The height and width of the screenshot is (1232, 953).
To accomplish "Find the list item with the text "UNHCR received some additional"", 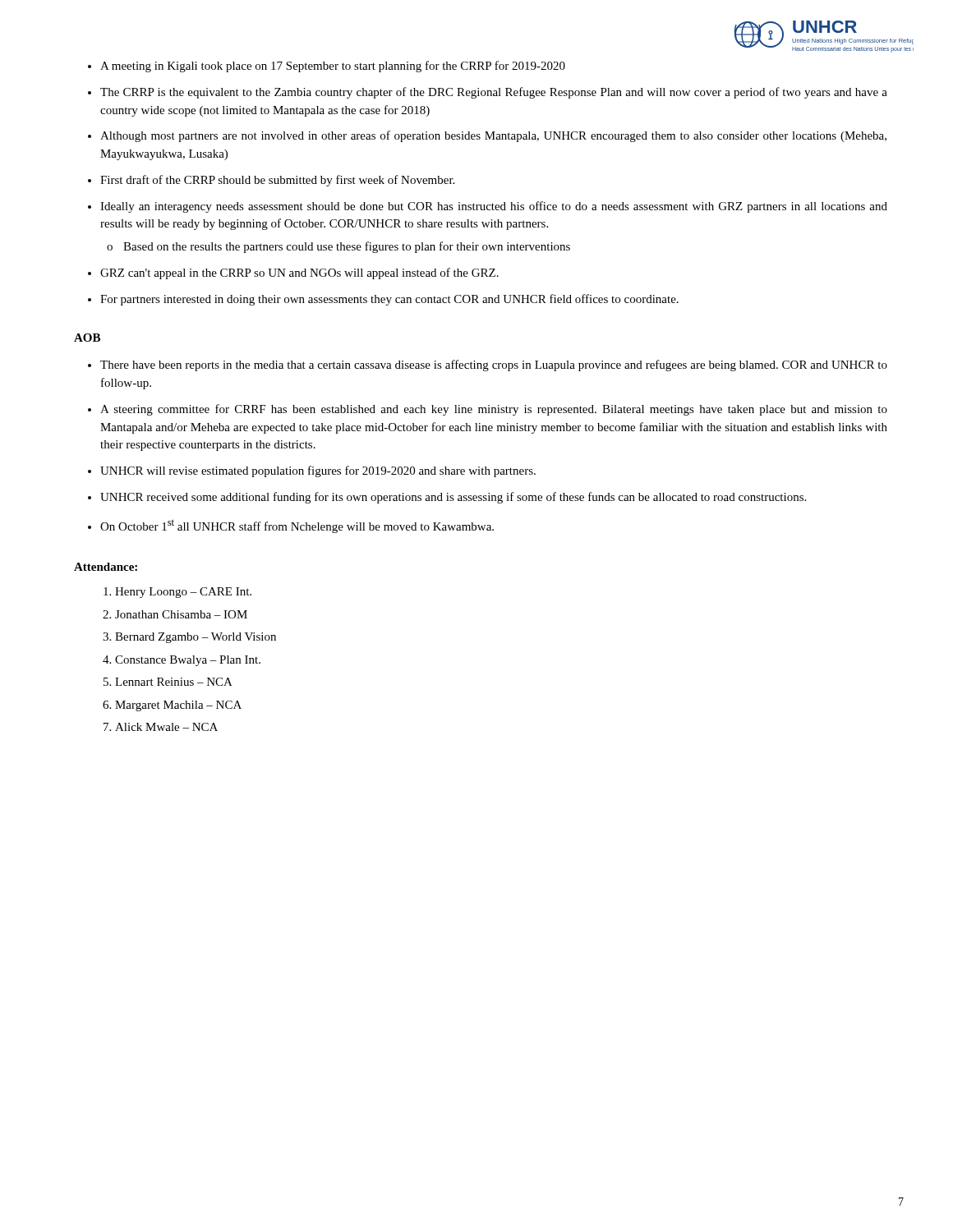I will click(454, 497).
